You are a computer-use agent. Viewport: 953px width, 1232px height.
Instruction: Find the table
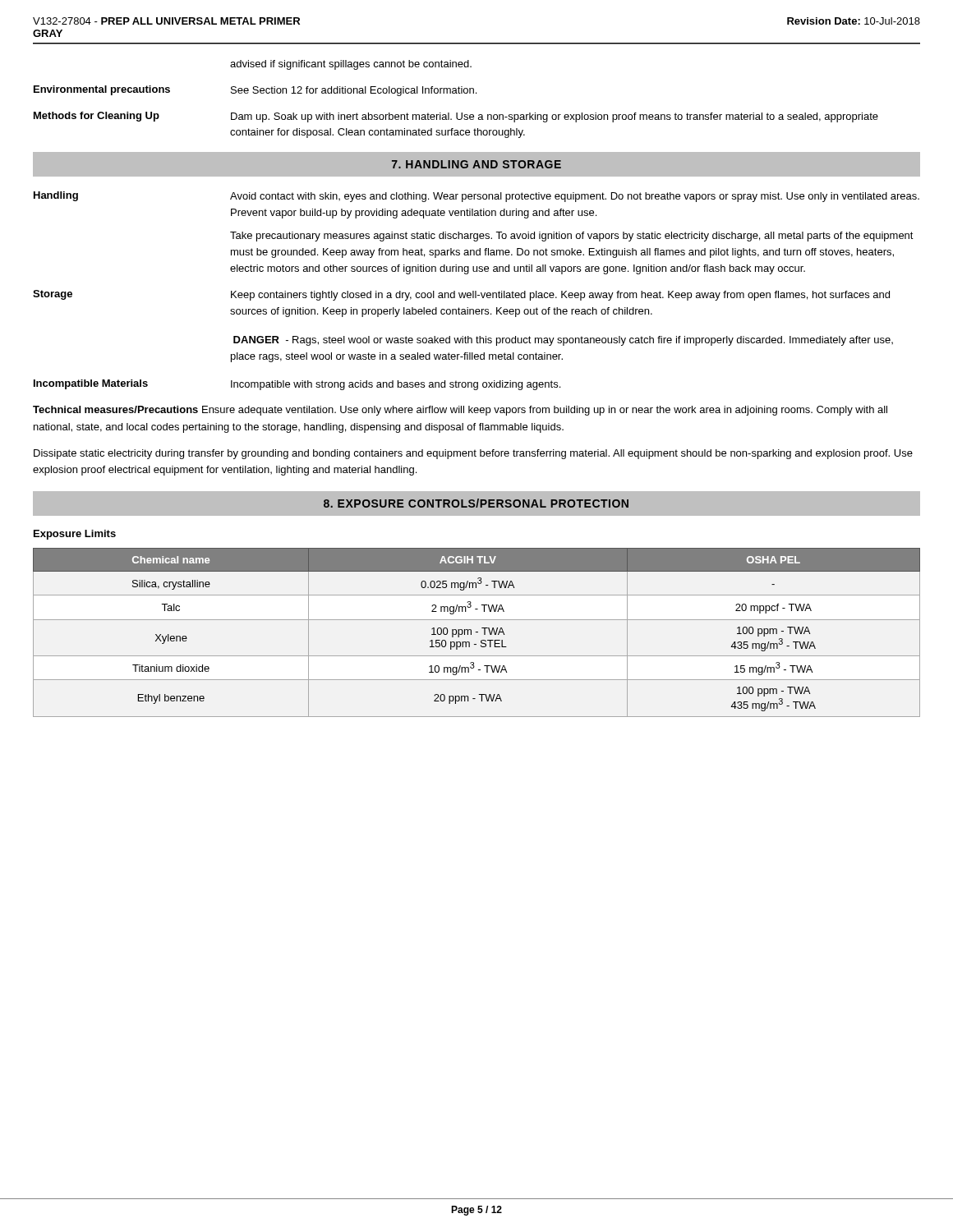476,632
